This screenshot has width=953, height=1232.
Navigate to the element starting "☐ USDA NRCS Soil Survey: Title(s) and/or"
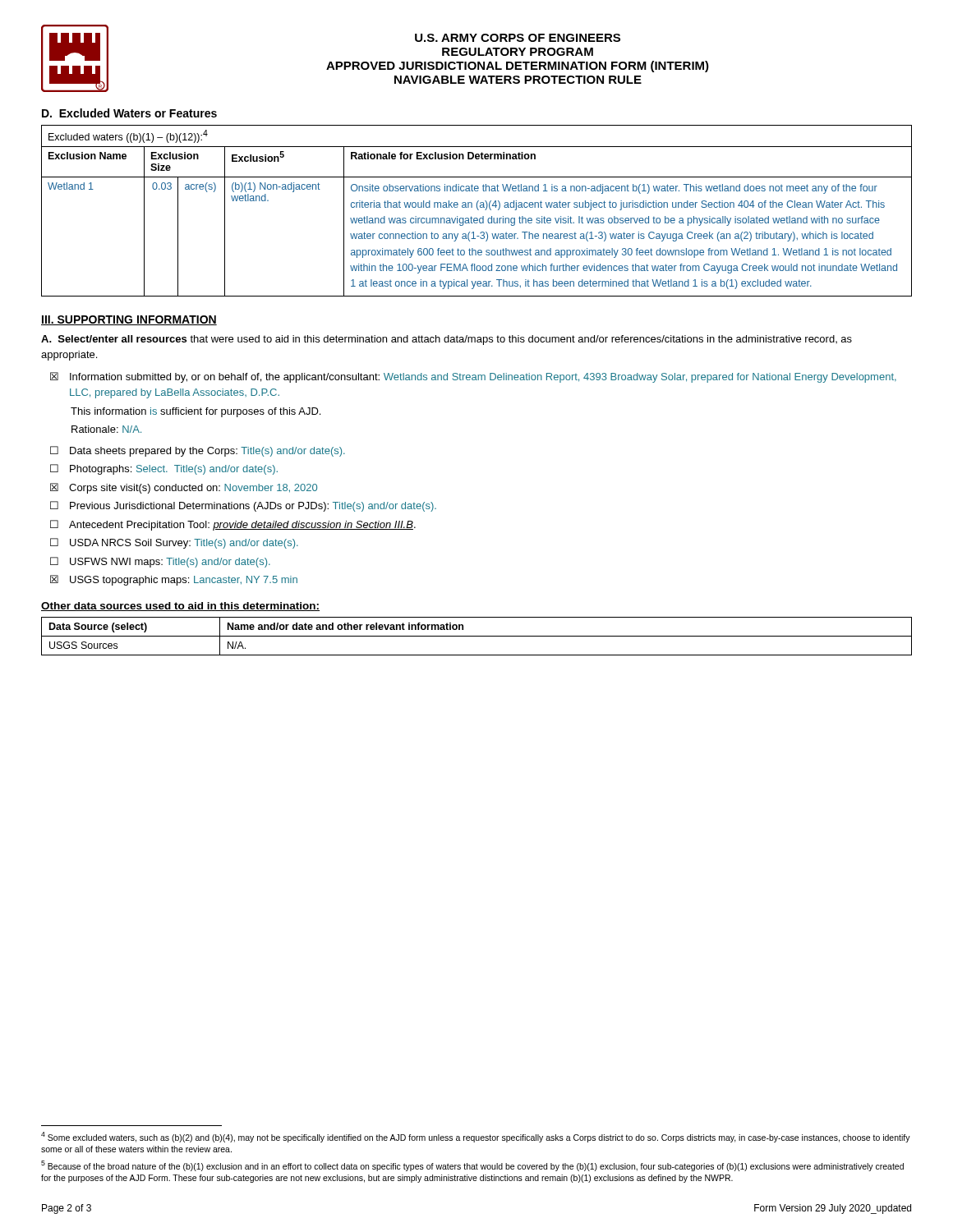(x=174, y=543)
